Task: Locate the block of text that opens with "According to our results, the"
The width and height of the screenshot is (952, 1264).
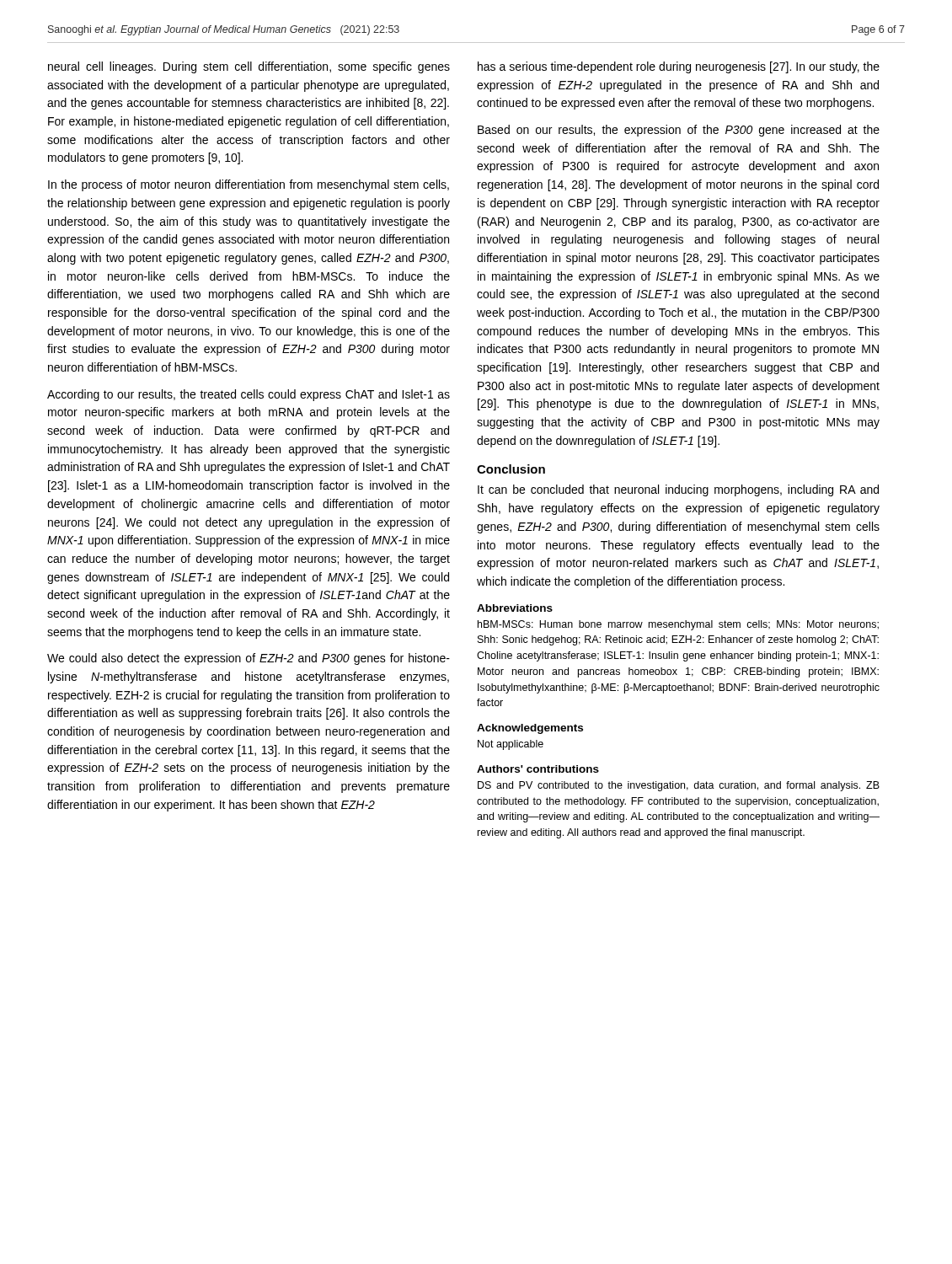Action: point(249,514)
